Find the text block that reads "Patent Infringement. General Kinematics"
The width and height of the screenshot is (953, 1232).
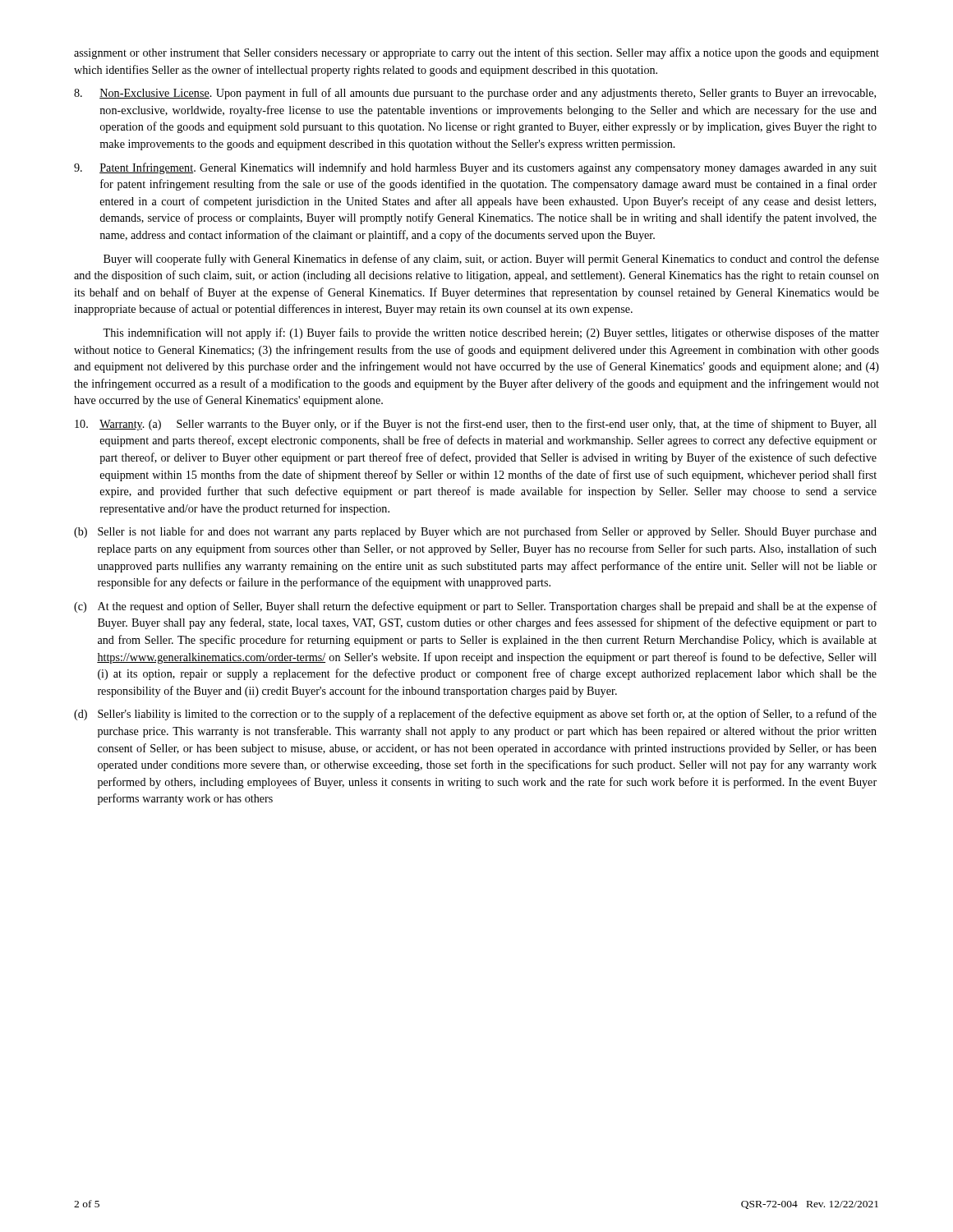tap(476, 201)
